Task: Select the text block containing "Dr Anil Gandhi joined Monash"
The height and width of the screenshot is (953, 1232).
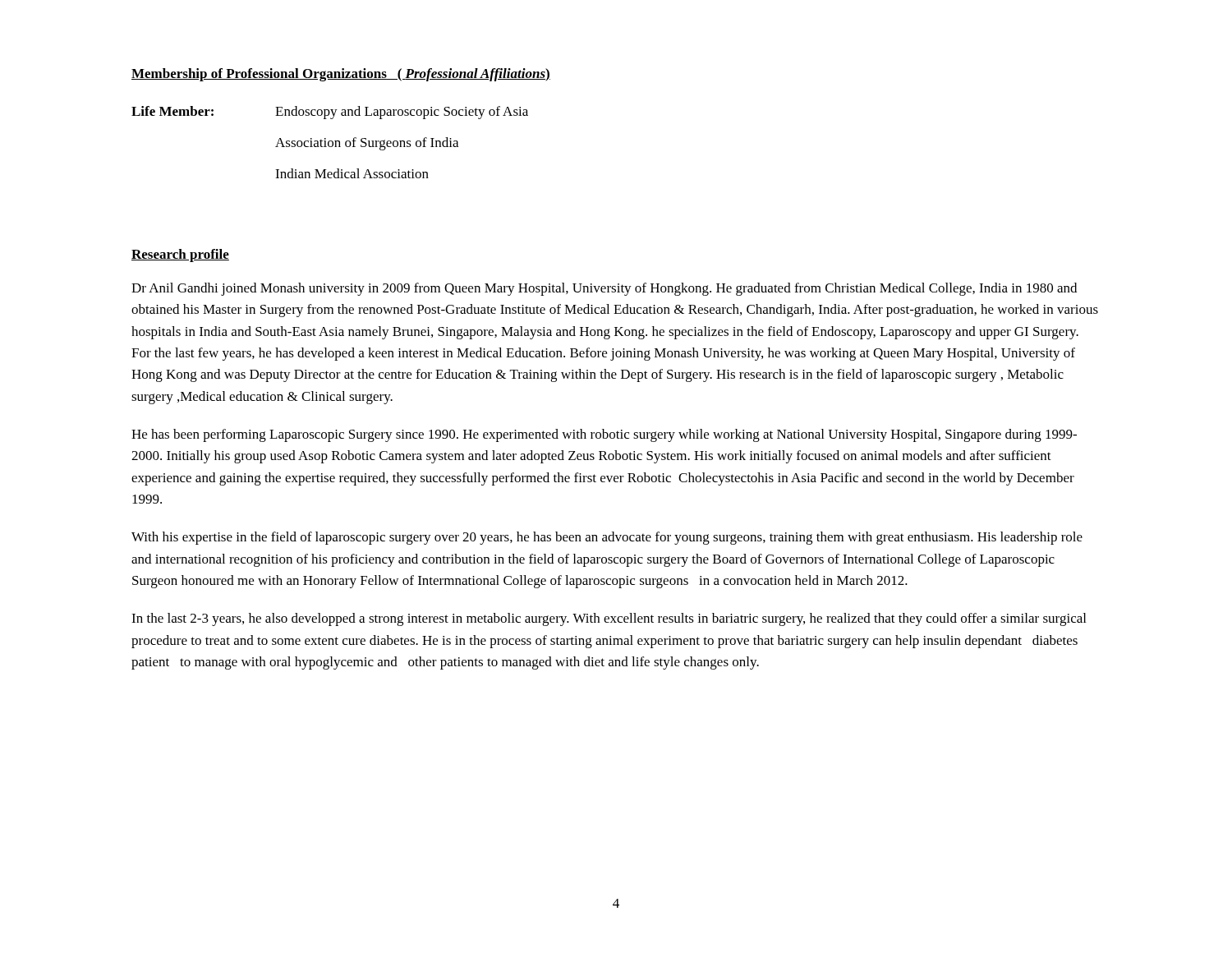Action: point(615,342)
